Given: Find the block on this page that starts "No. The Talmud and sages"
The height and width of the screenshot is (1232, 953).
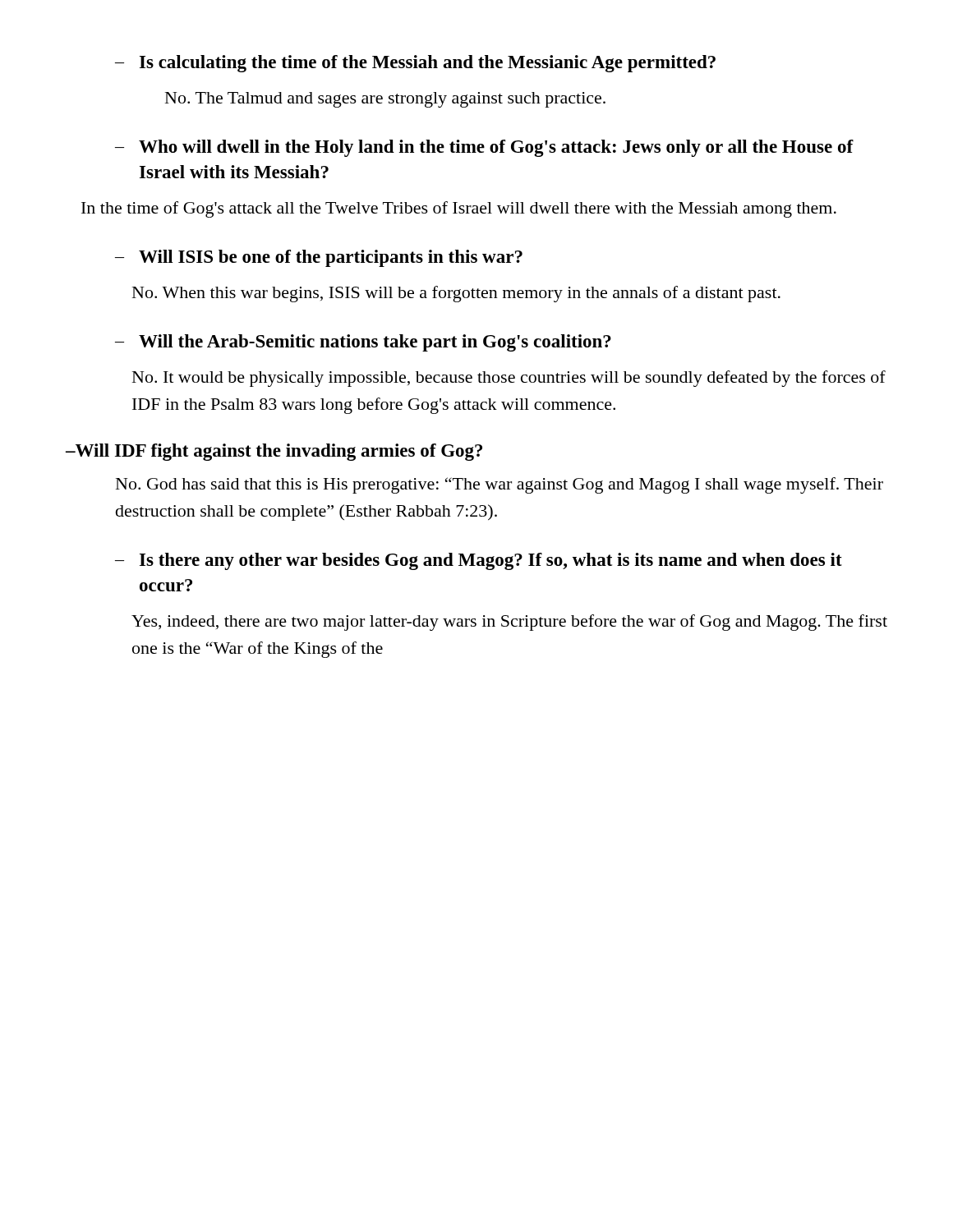Looking at the screenshot, I should pyautogui.click(x=385, y=97).
